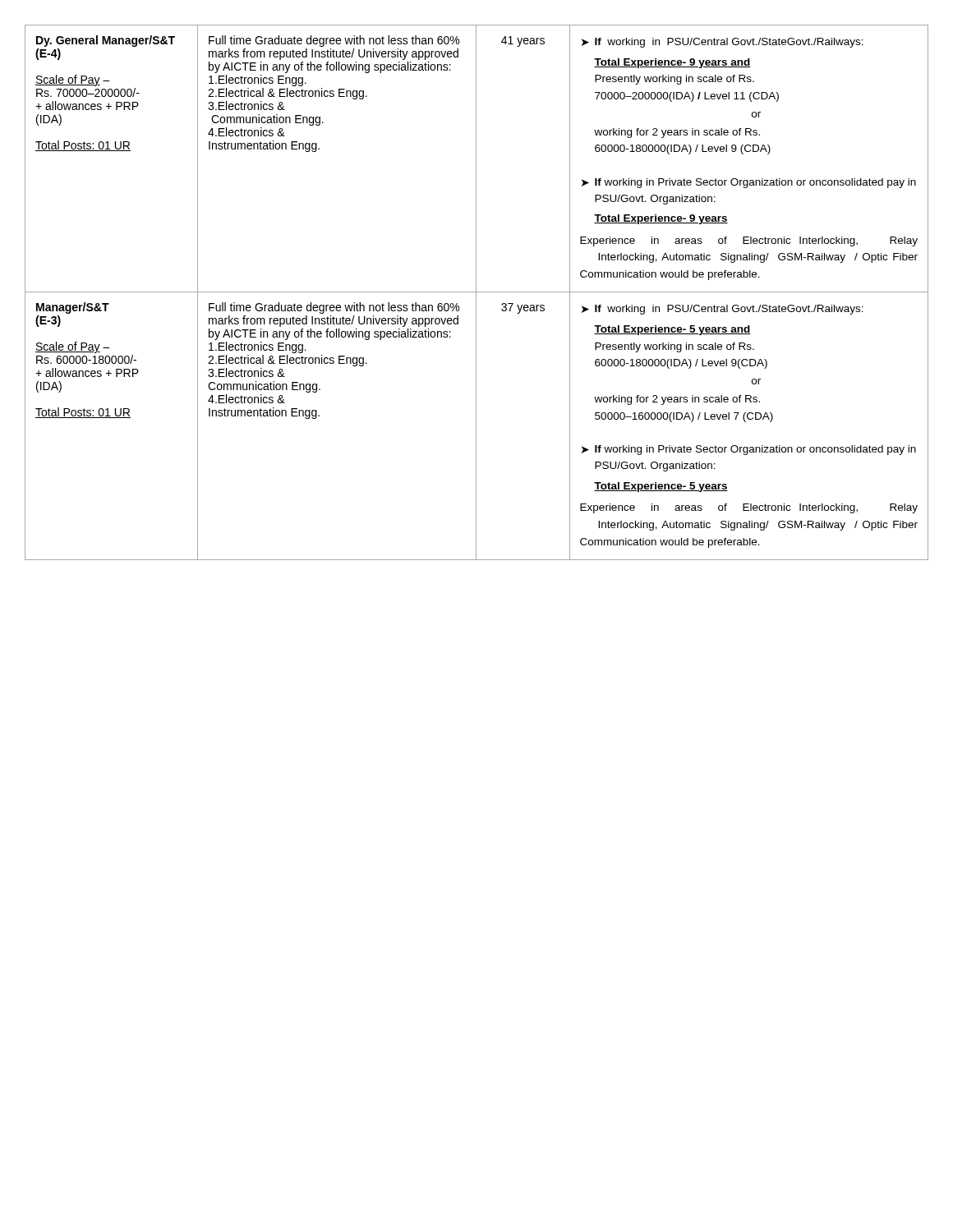
Task: Click on the table containing "Full time Graduate degree"
Action: point(476,292)
